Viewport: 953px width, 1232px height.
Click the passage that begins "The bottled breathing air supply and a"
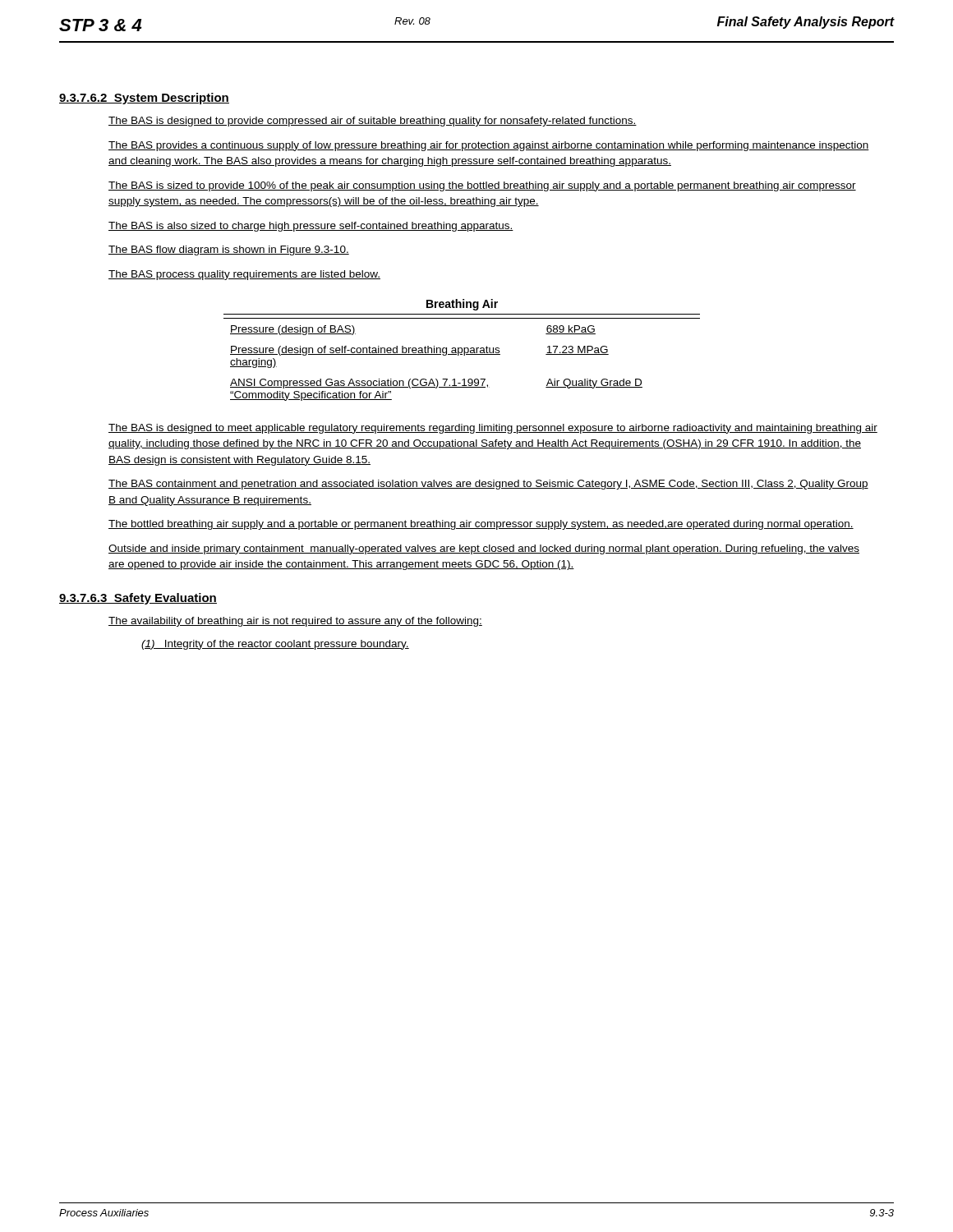[481, 524]
